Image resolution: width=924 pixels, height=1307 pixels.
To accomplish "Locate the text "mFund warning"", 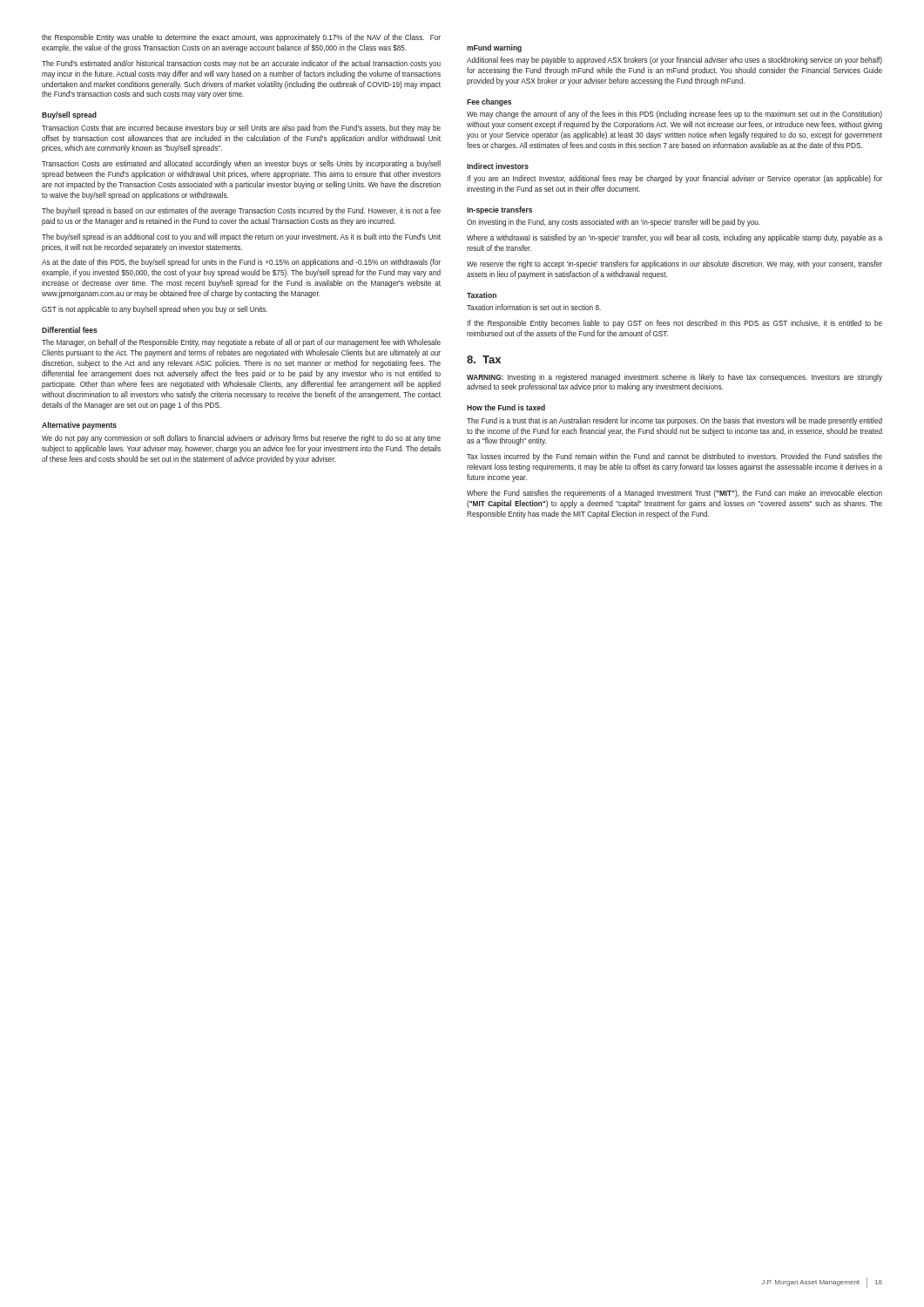I will tap(494, 48).
